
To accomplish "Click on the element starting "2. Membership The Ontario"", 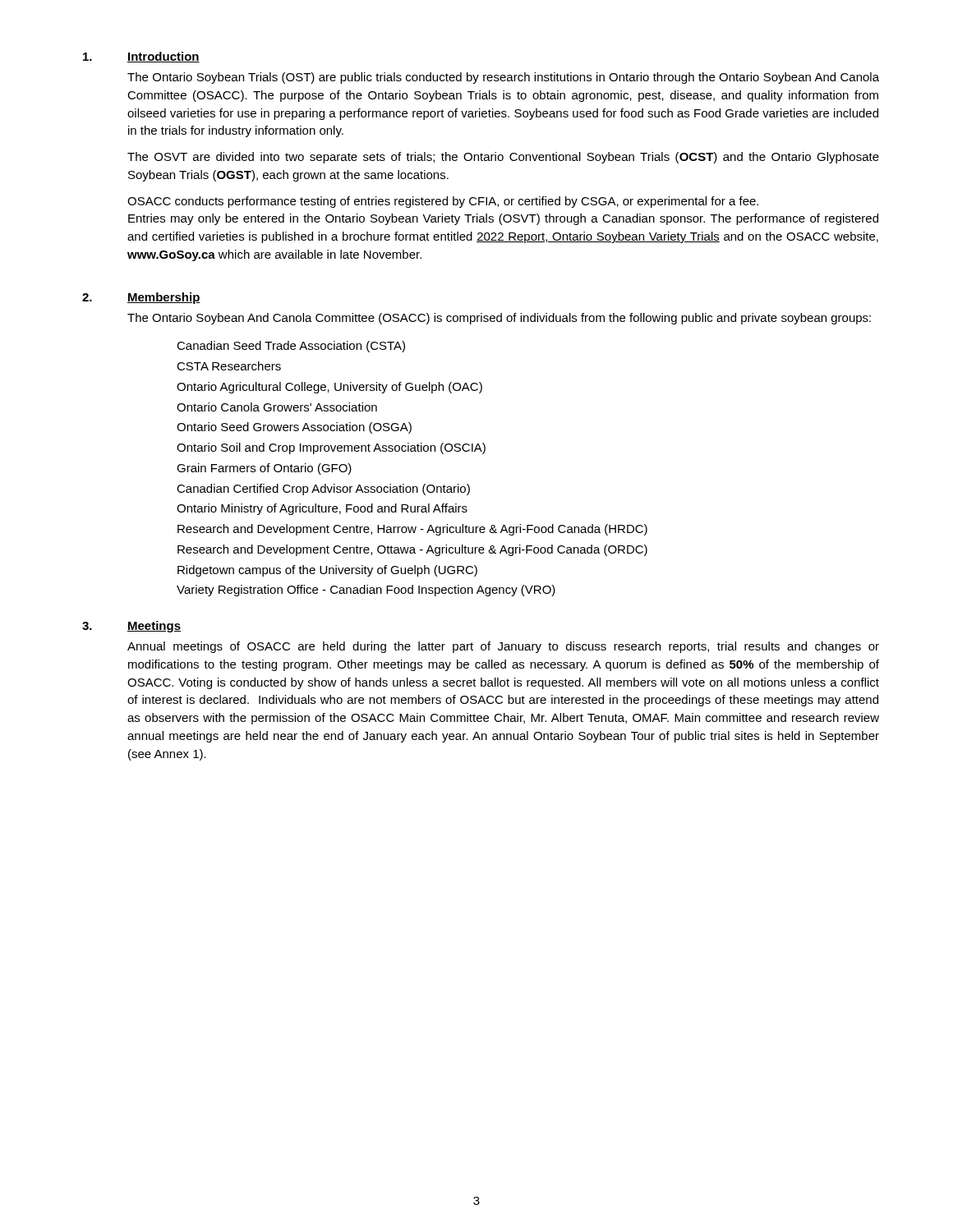I will coord(481,445).
